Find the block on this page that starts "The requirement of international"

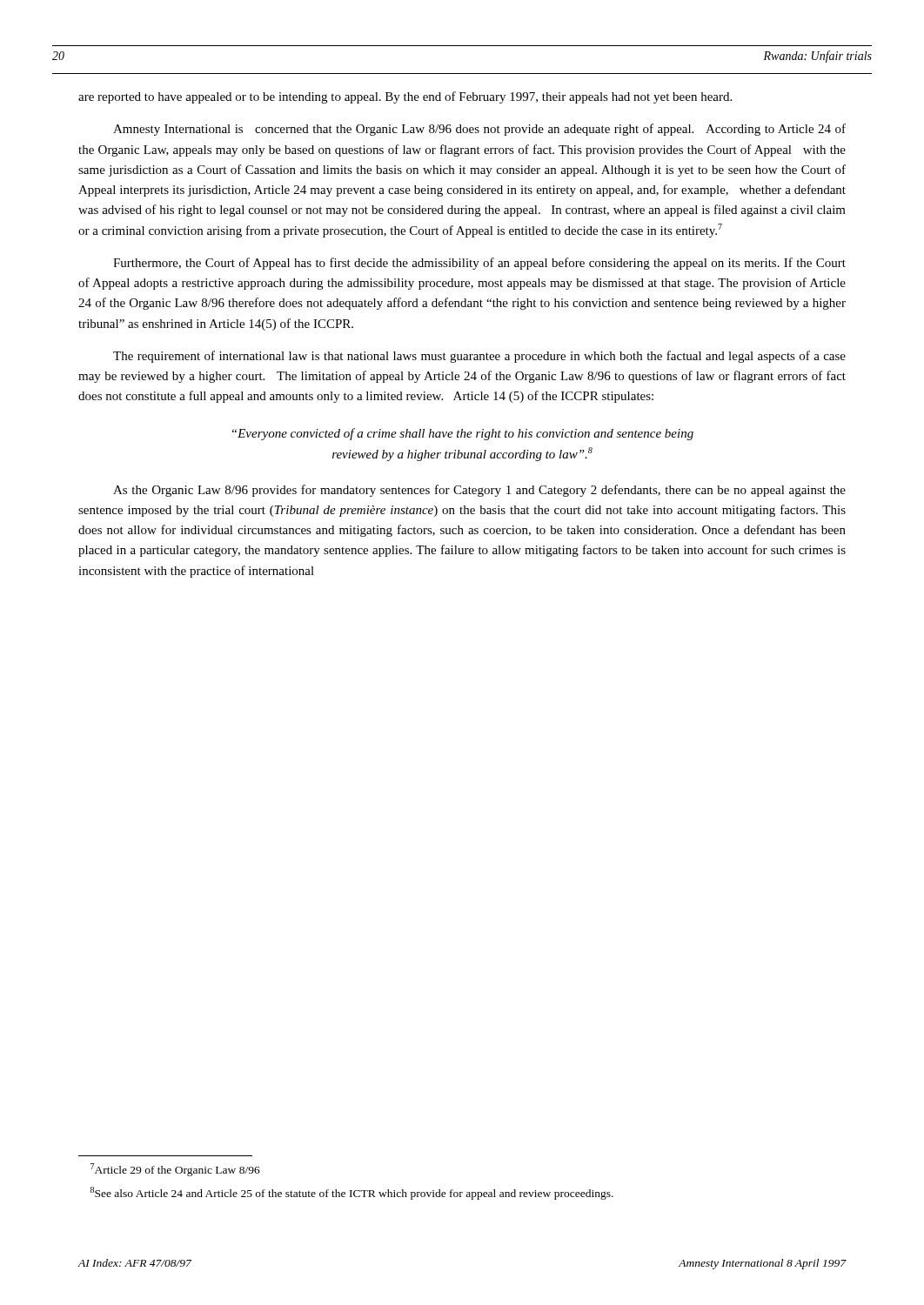coord(462,376)
